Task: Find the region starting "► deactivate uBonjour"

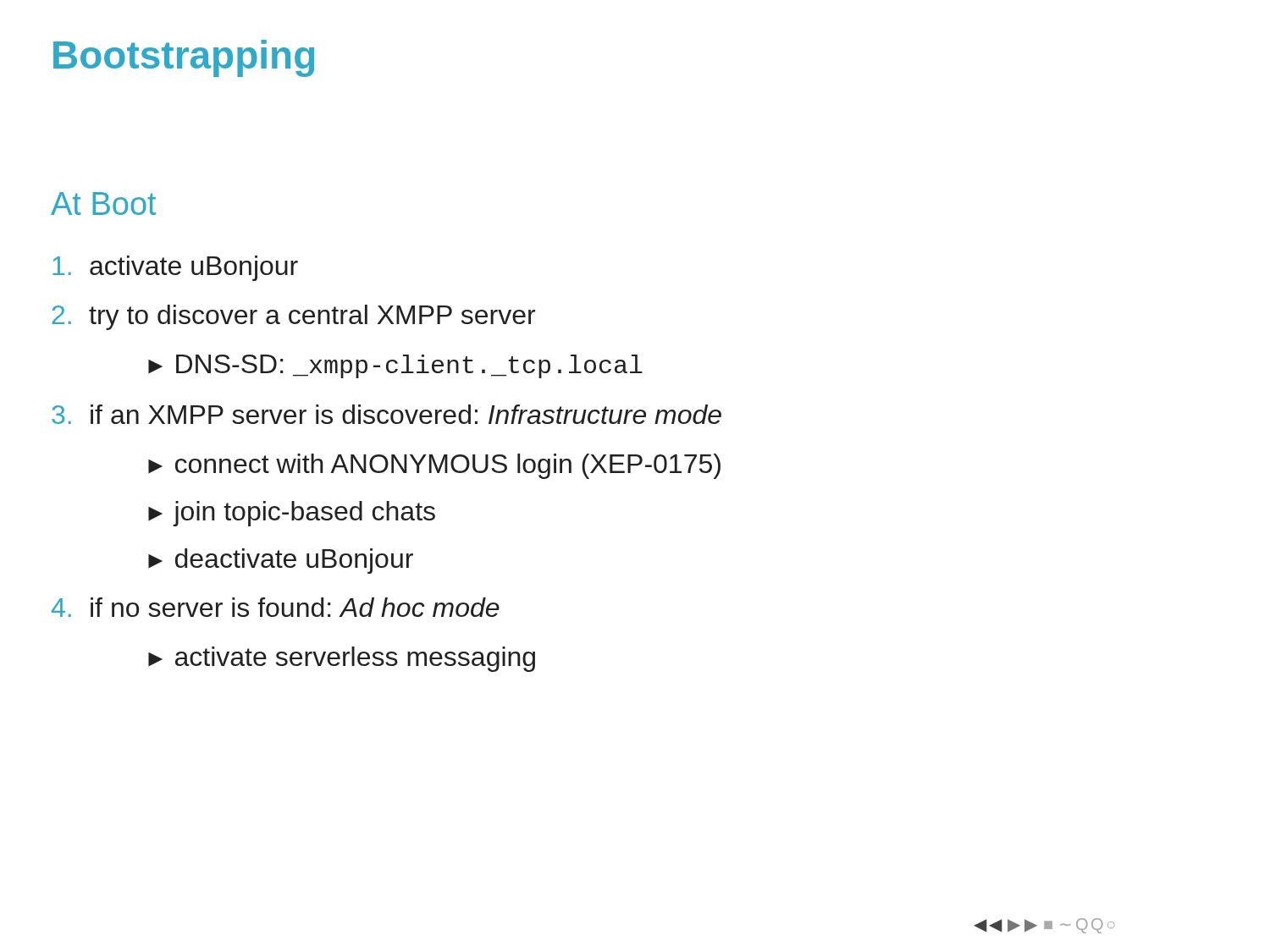Action: [279, 558]
